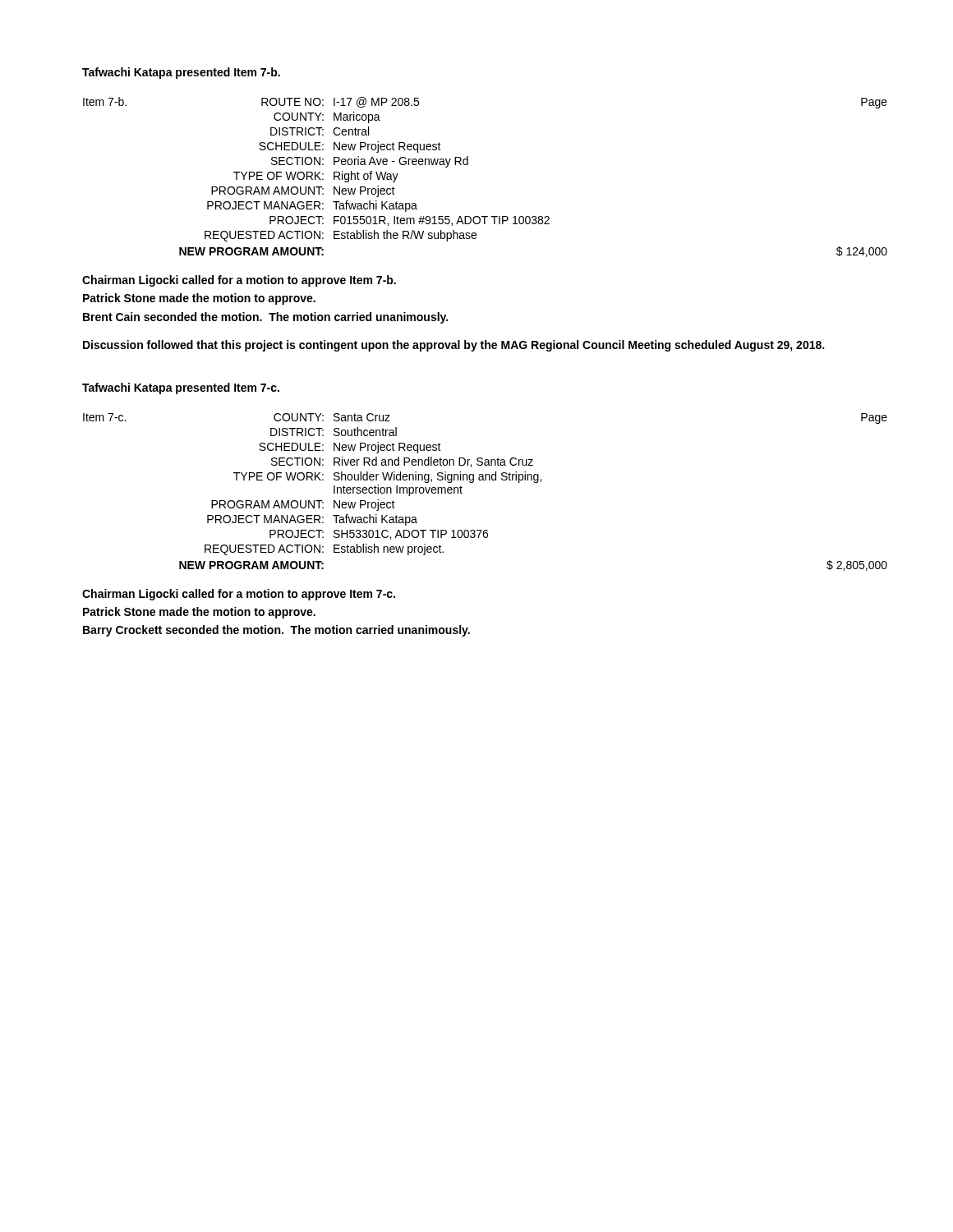Select the table that reads "Item 7-c. COUNTY: Santa Cruz"
This screenshot has width=953, height=1232.
click(485, 491)
